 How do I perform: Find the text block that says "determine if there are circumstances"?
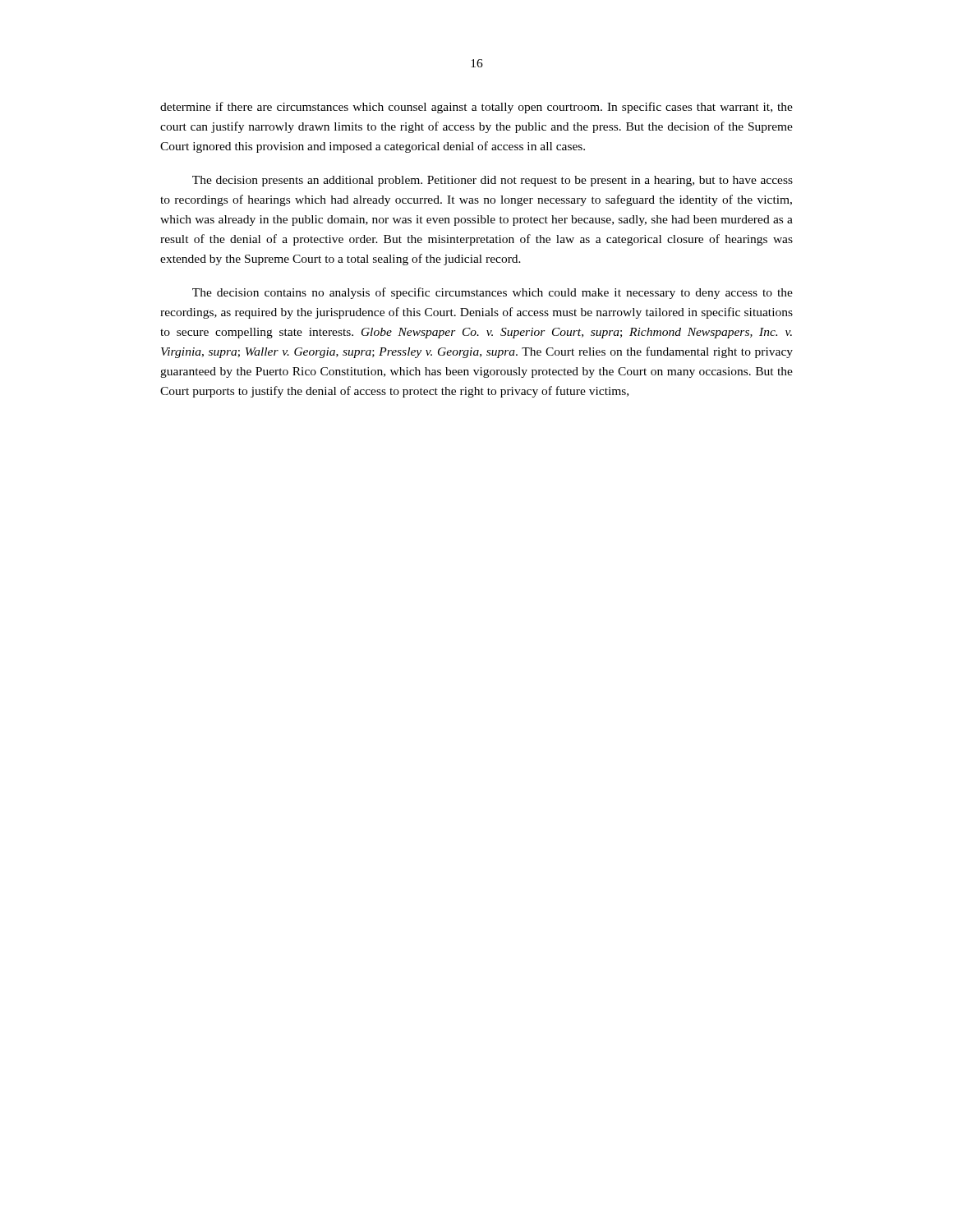click(x=476, y=249)
